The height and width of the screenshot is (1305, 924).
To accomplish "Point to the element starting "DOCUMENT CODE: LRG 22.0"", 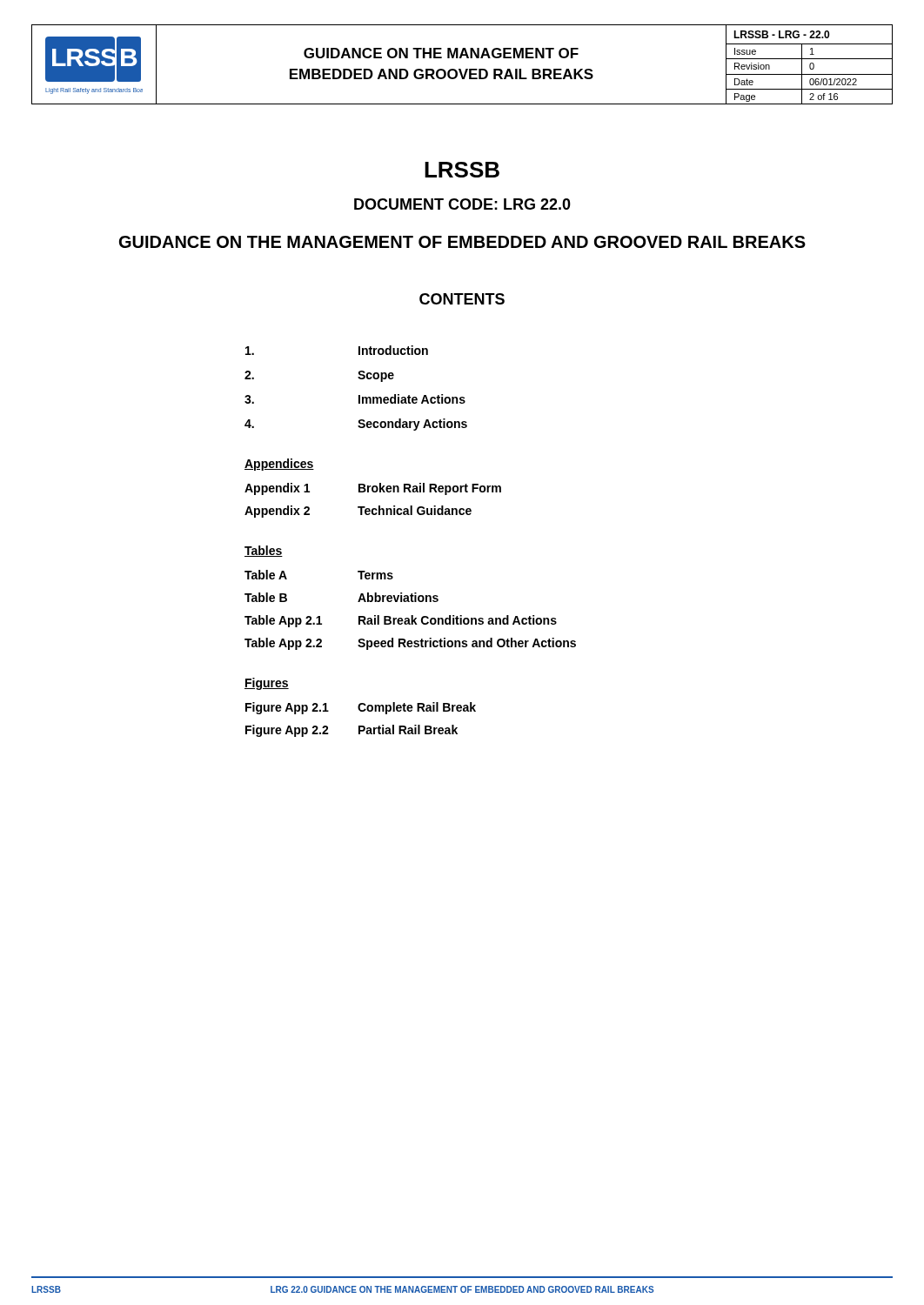I will (462, 204).
